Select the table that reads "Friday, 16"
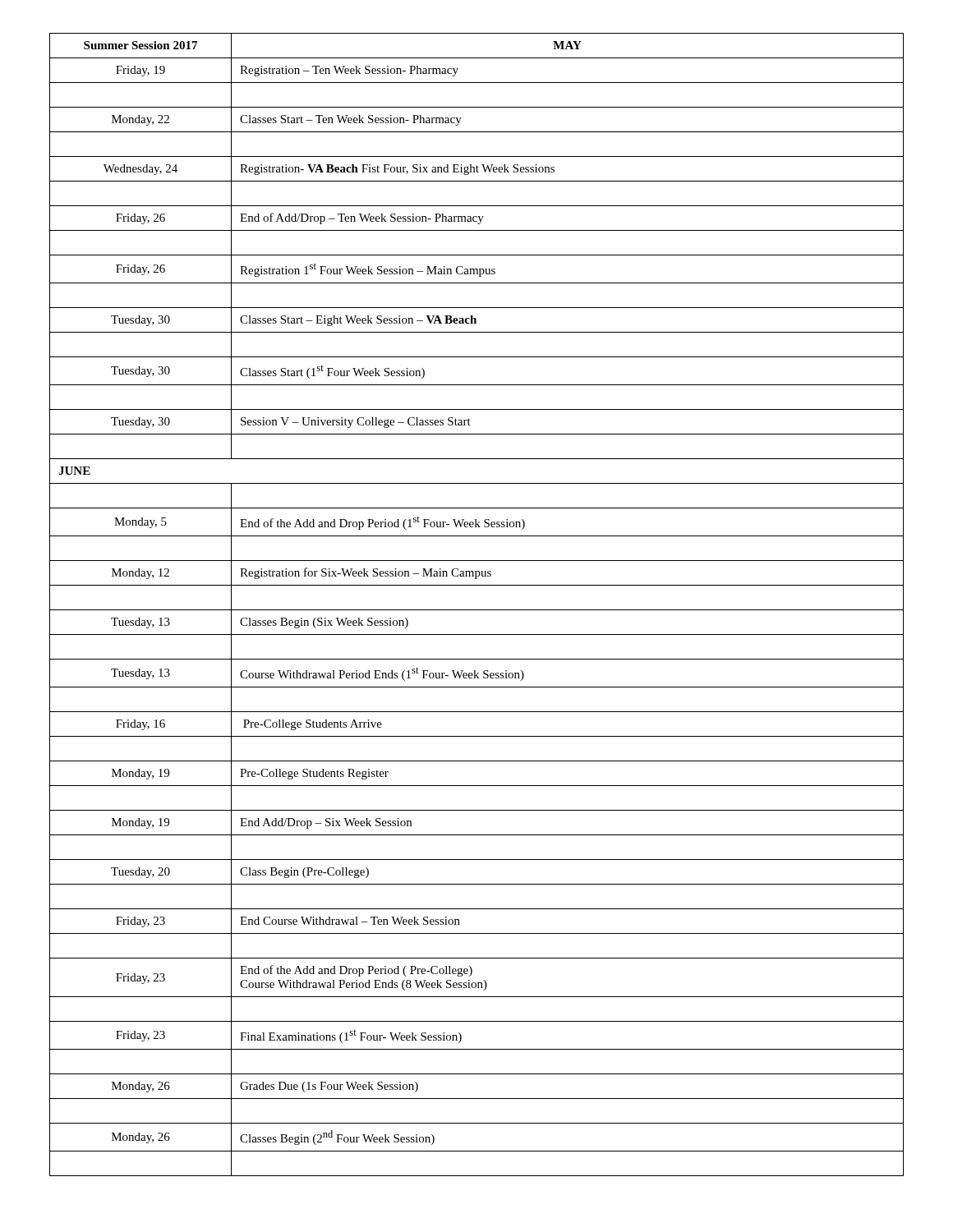The height and width of the screenshot is (1232, 953). pos(476,605)
